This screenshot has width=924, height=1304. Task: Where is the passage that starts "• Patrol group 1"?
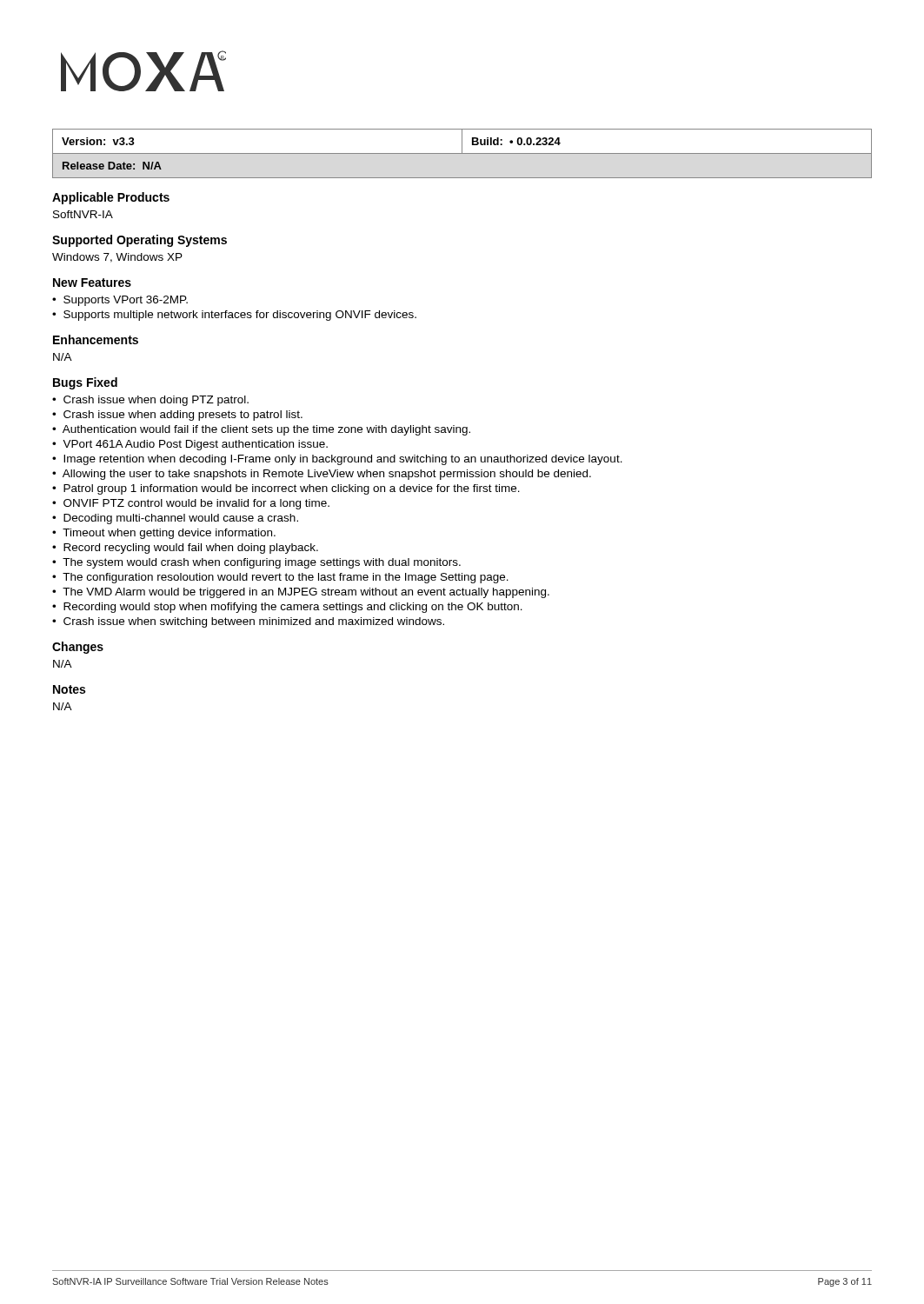pos(286,488)
